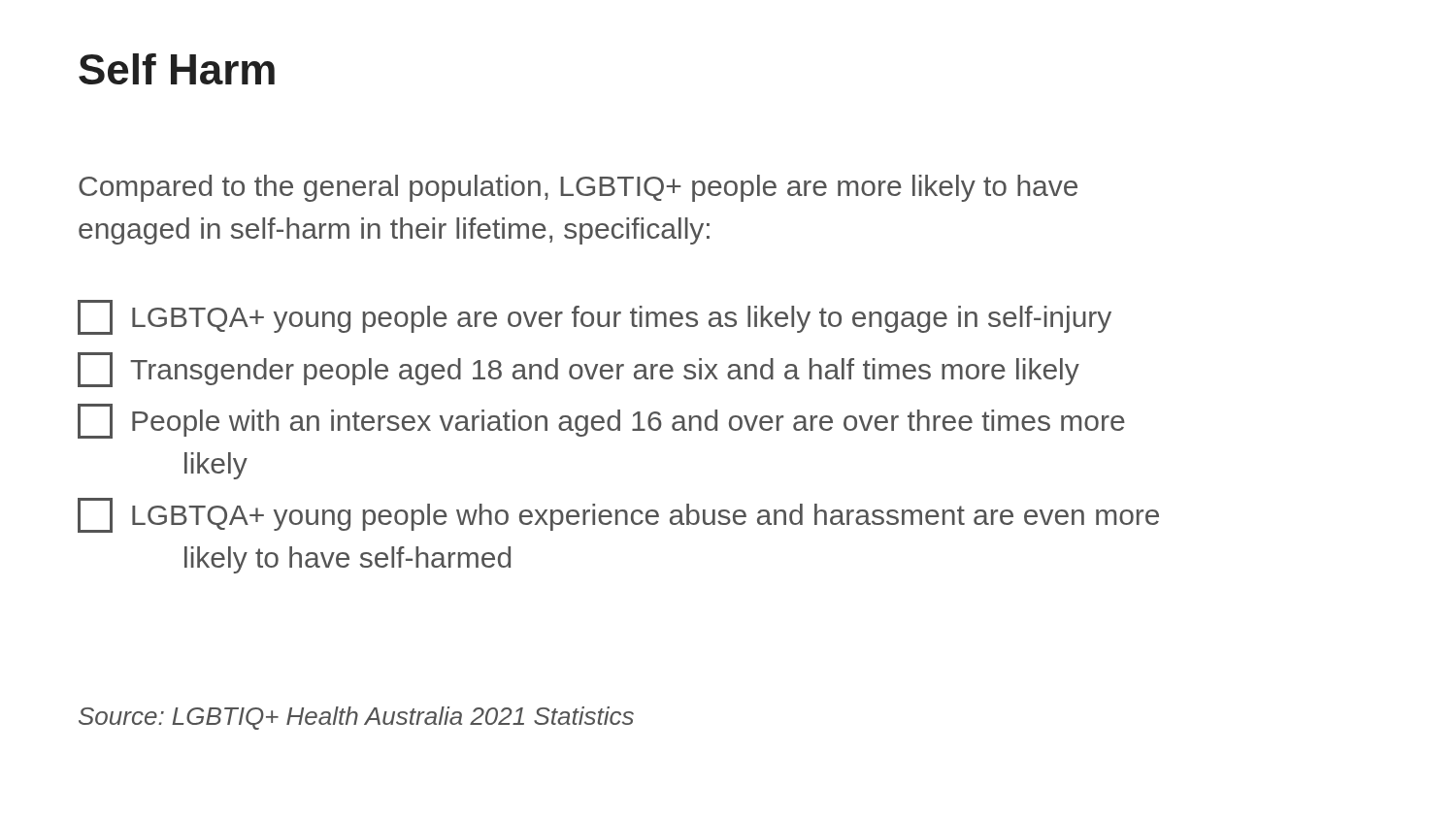The image size is (1456, 819).
Task: Locate the element starting "Compared to the general population, LGBTIQ+ people"
Action: coord(578,207)
